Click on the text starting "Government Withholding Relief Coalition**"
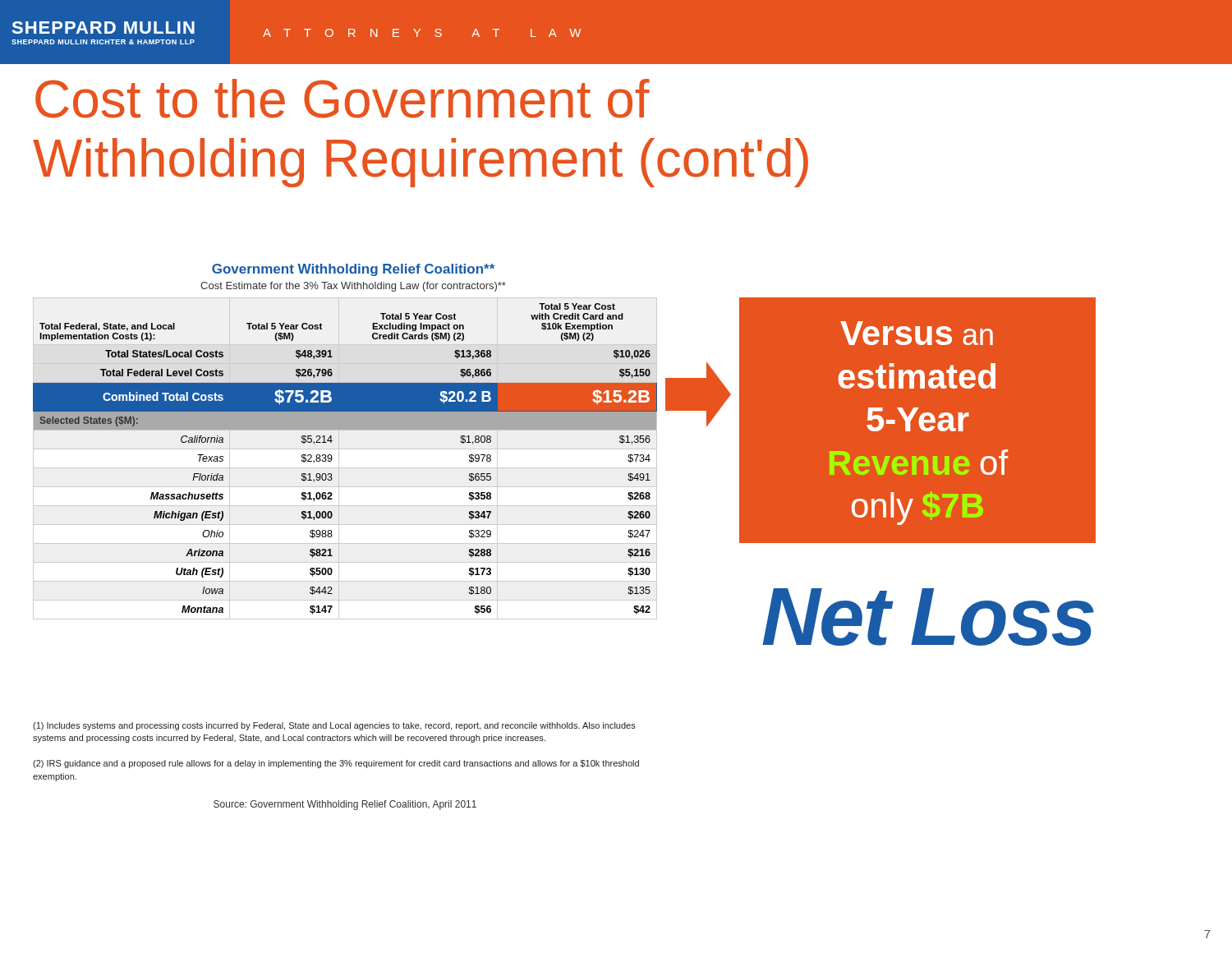Viewport: 1232px width, 953px height. [353, 269]
